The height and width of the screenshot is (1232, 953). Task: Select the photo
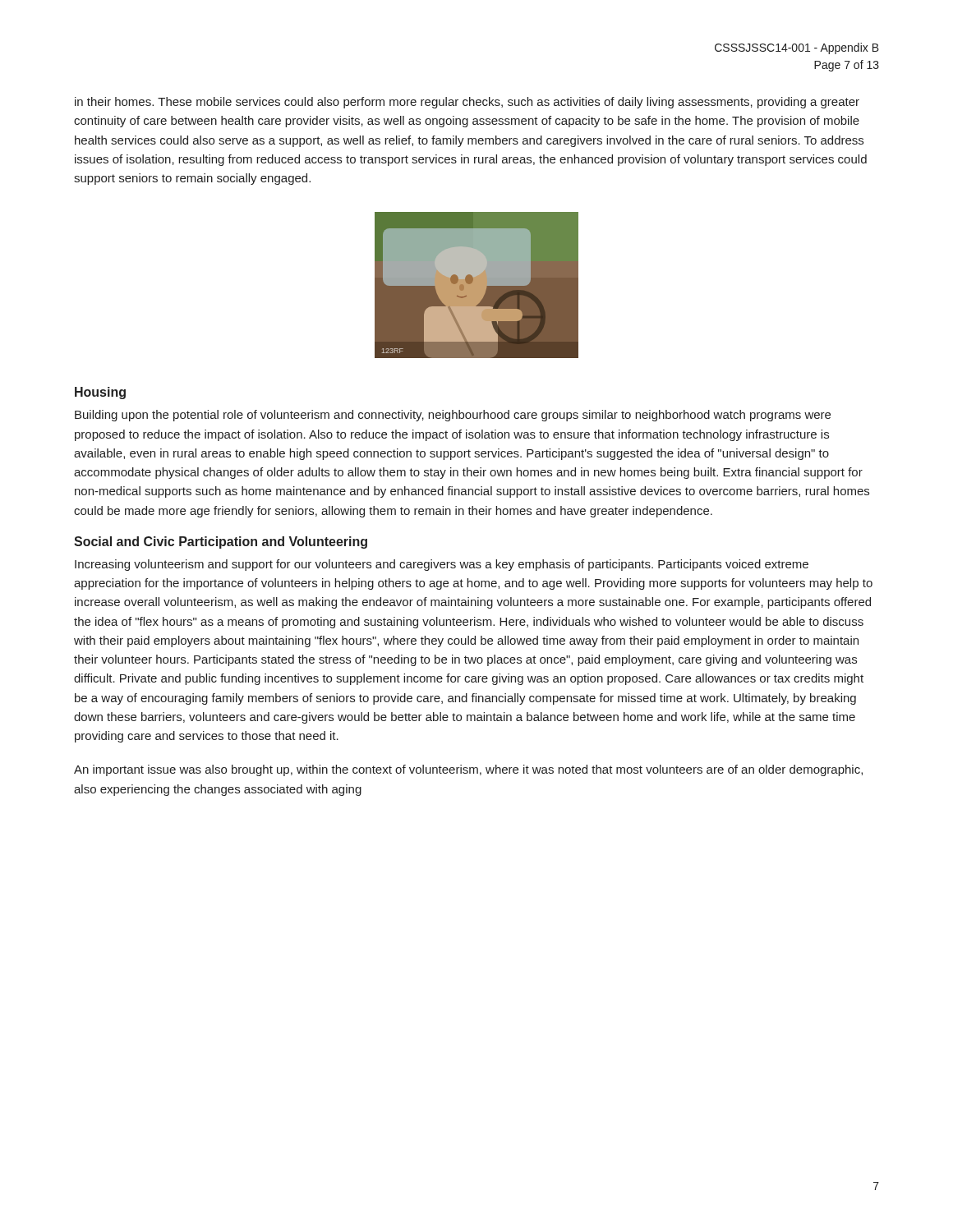pos(476,286)
